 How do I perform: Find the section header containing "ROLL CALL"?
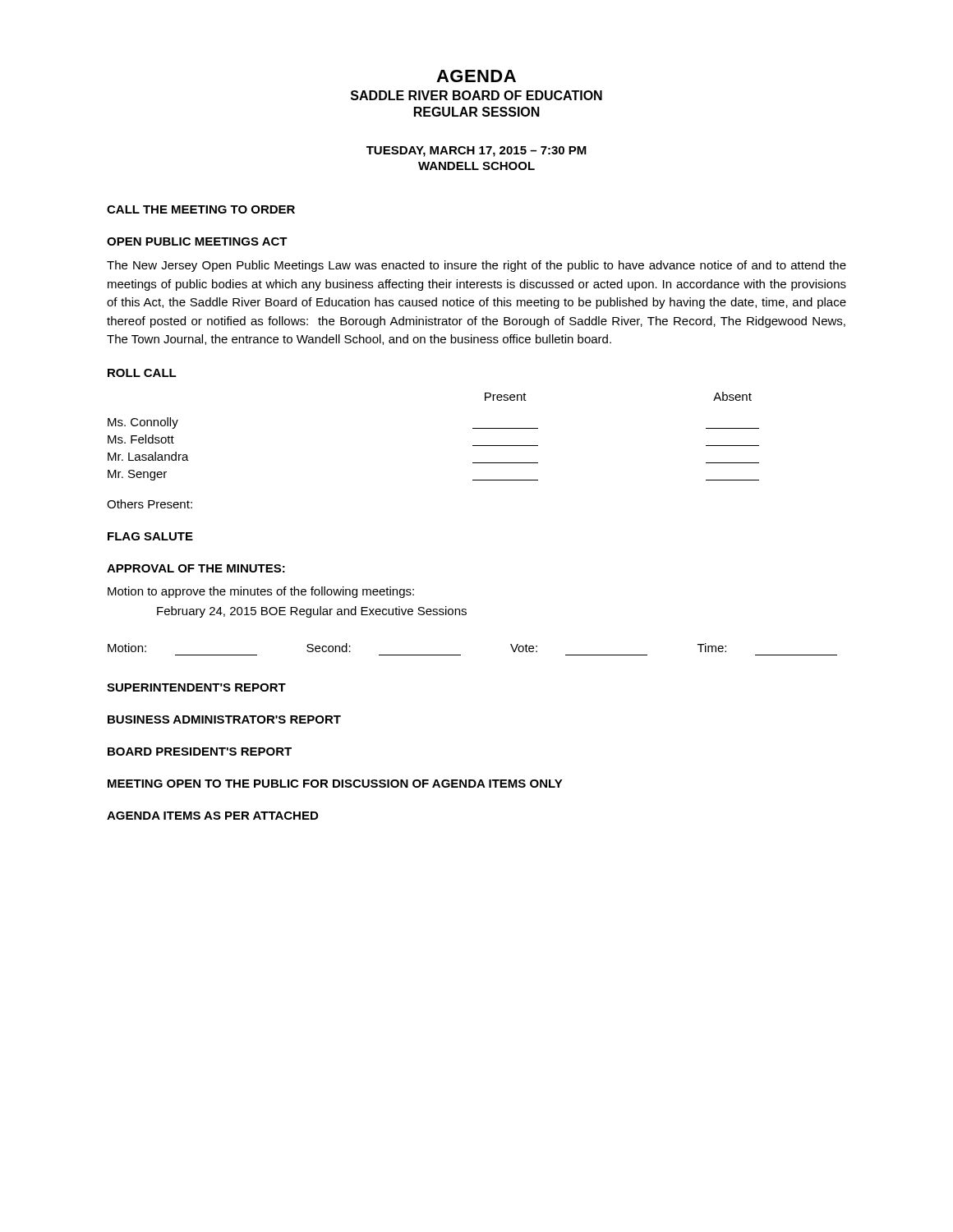142,372
